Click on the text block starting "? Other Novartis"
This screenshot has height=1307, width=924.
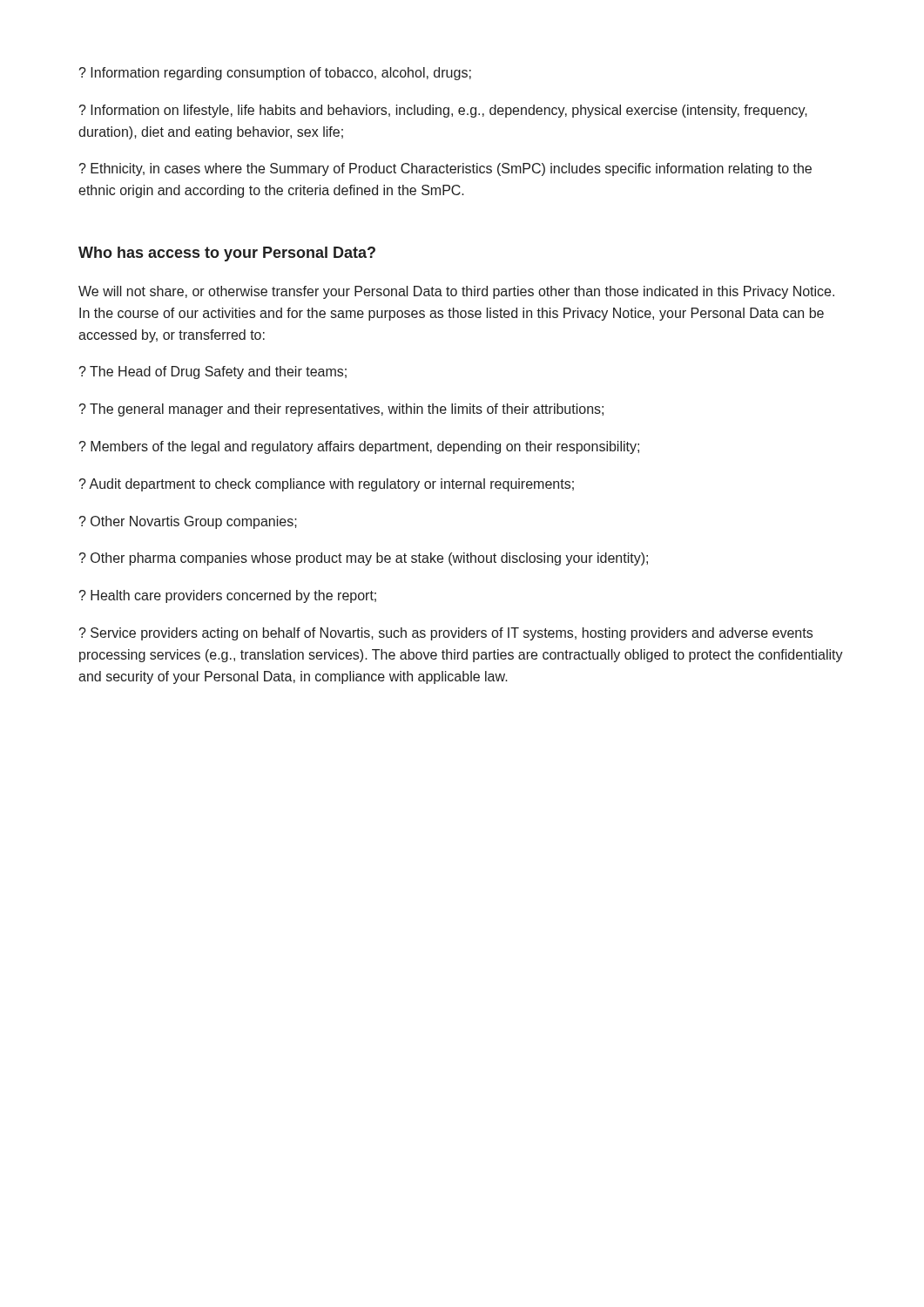[x=188, y=521]
